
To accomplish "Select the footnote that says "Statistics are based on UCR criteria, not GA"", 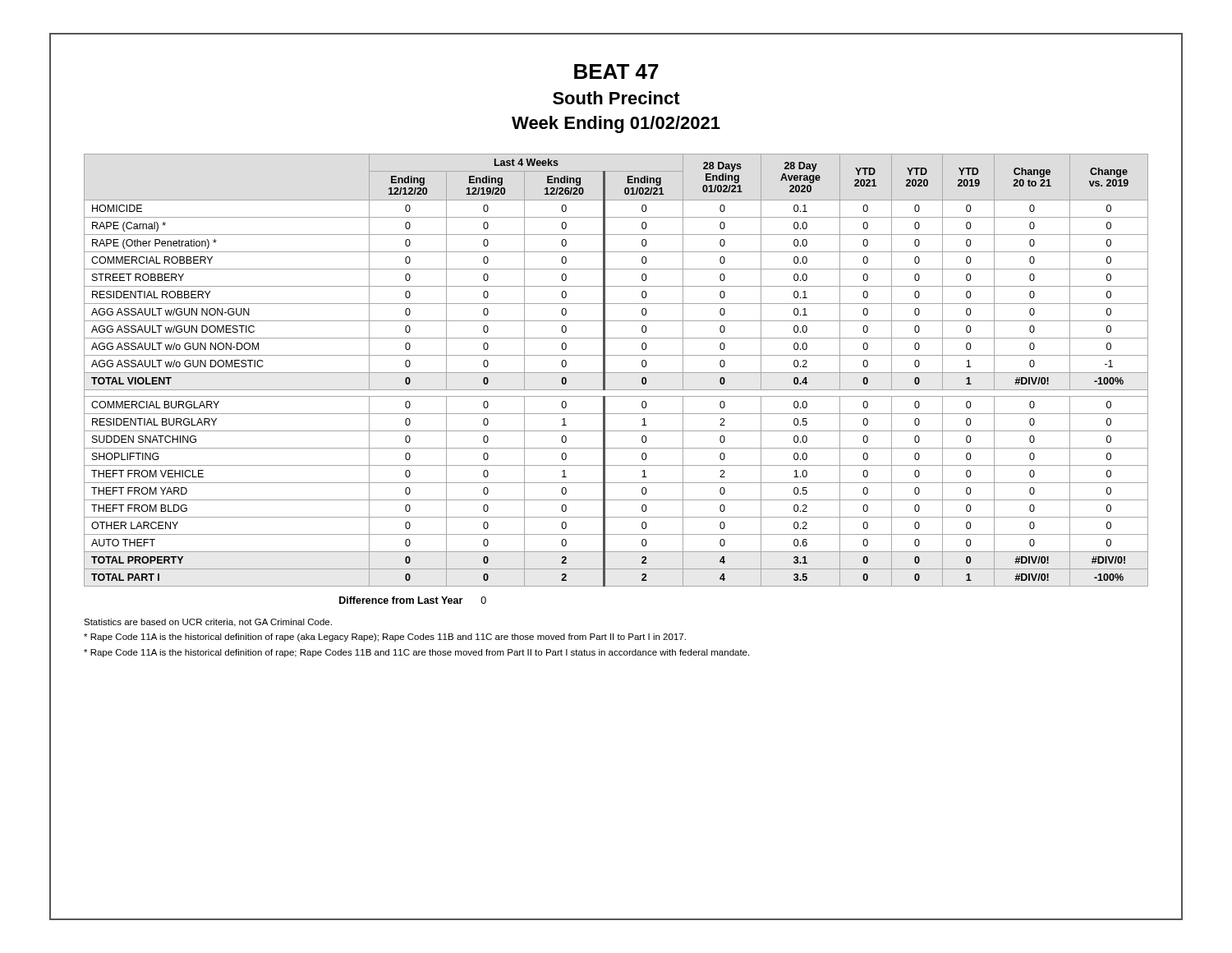I will pyautogui.click(x=208, y=622).
